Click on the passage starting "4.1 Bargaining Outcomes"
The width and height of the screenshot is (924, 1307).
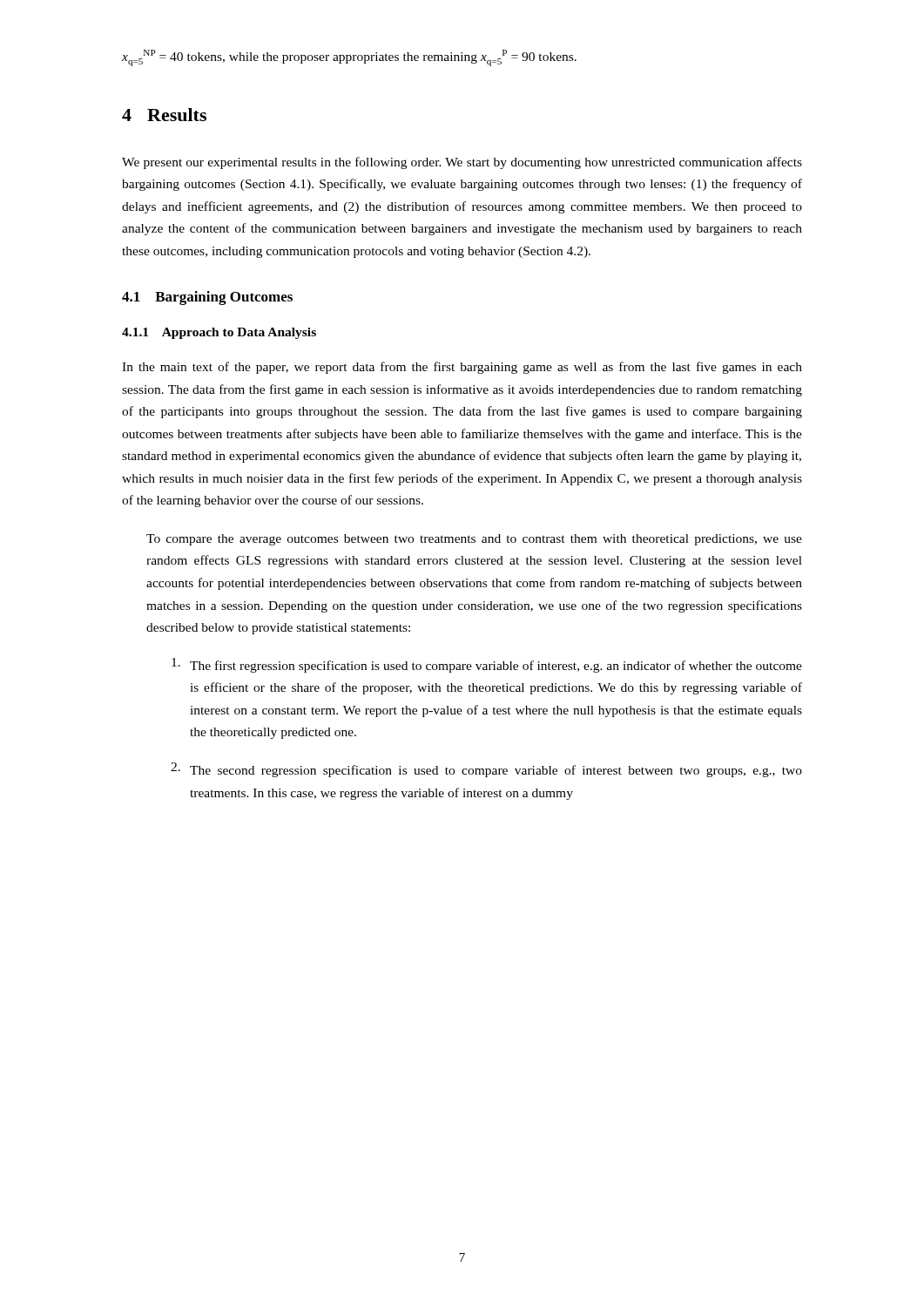[x=207, y=296]
